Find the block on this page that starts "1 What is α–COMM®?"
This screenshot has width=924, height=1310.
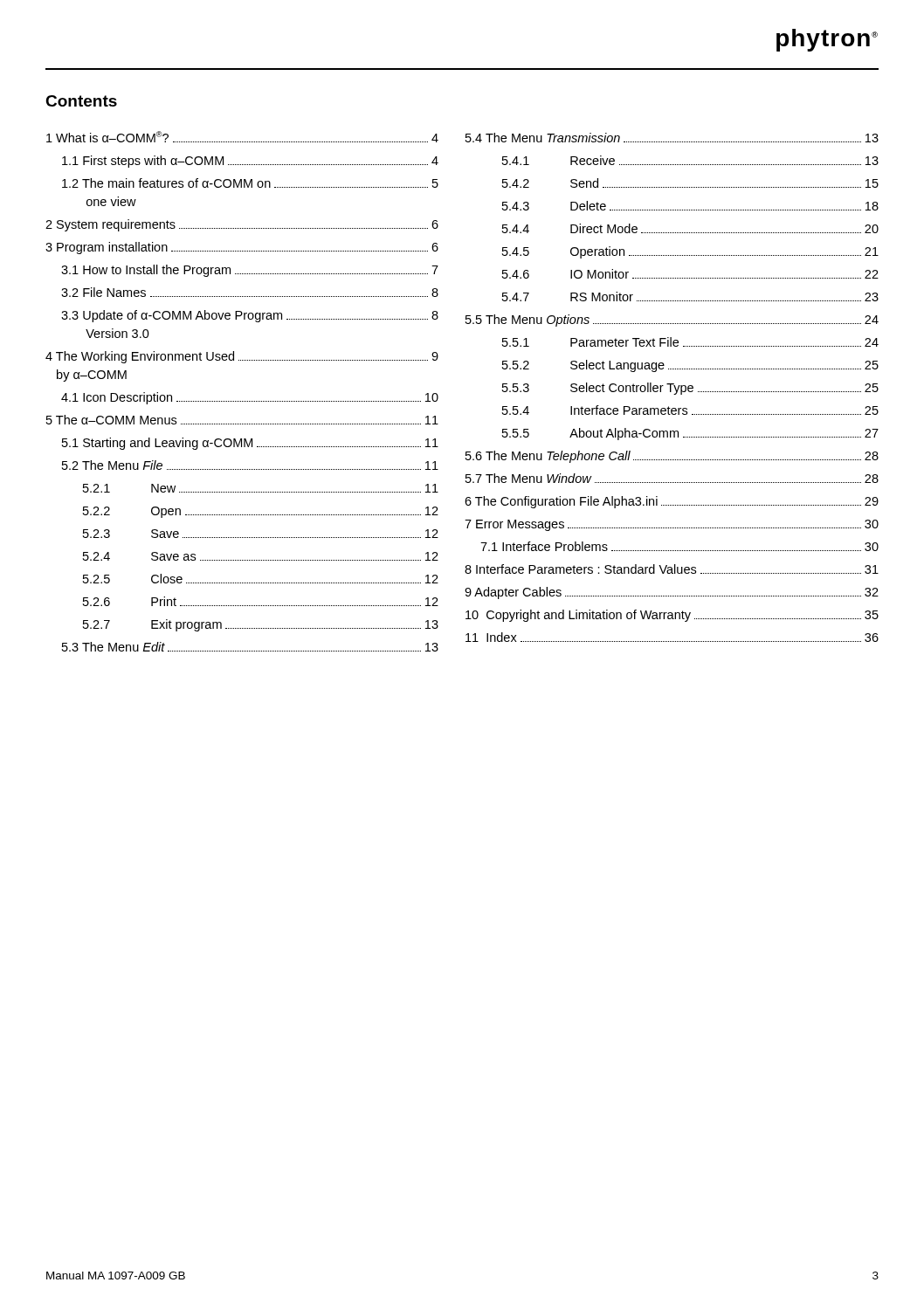242,138
